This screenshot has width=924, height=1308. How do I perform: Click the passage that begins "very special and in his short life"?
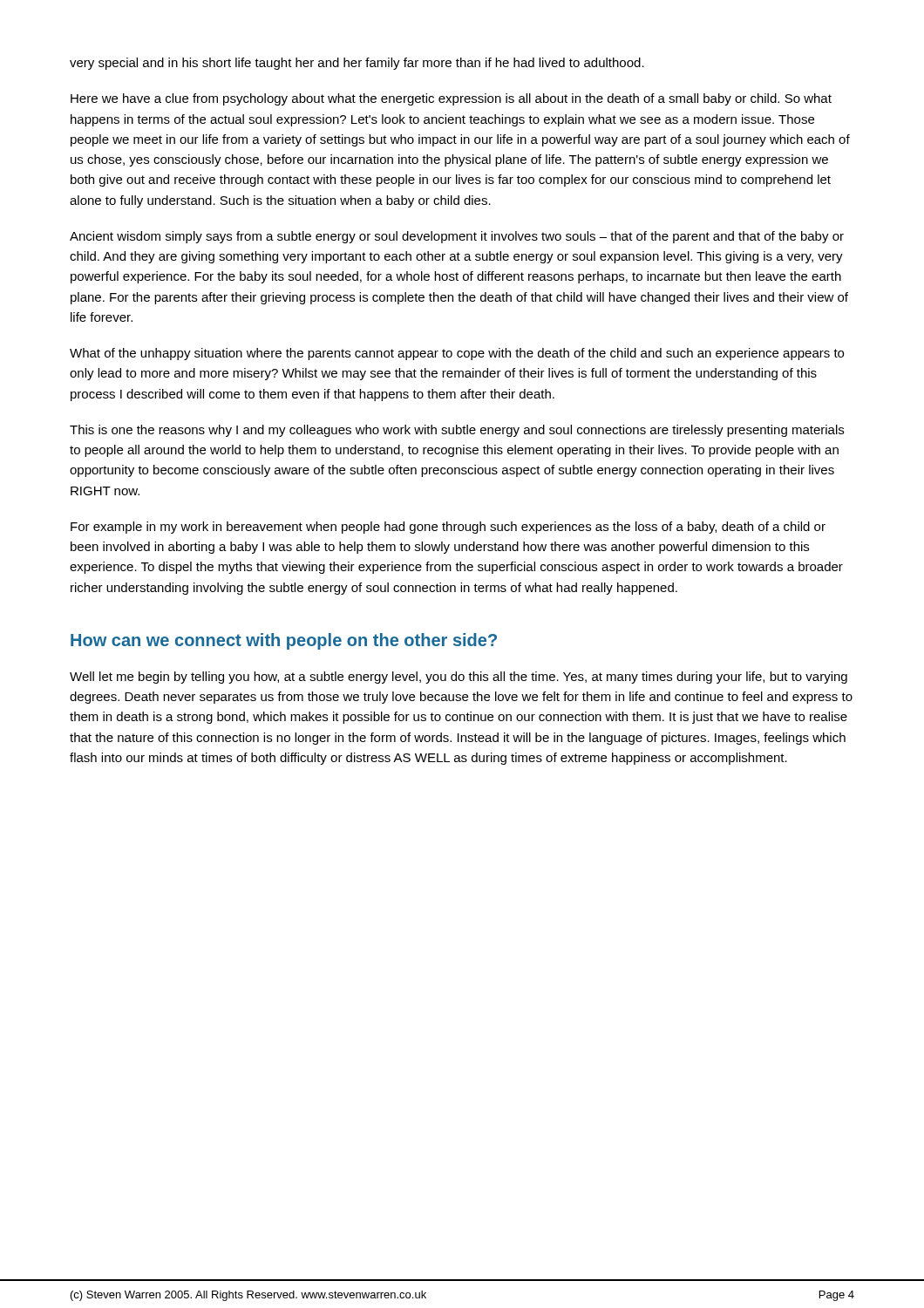357,62
